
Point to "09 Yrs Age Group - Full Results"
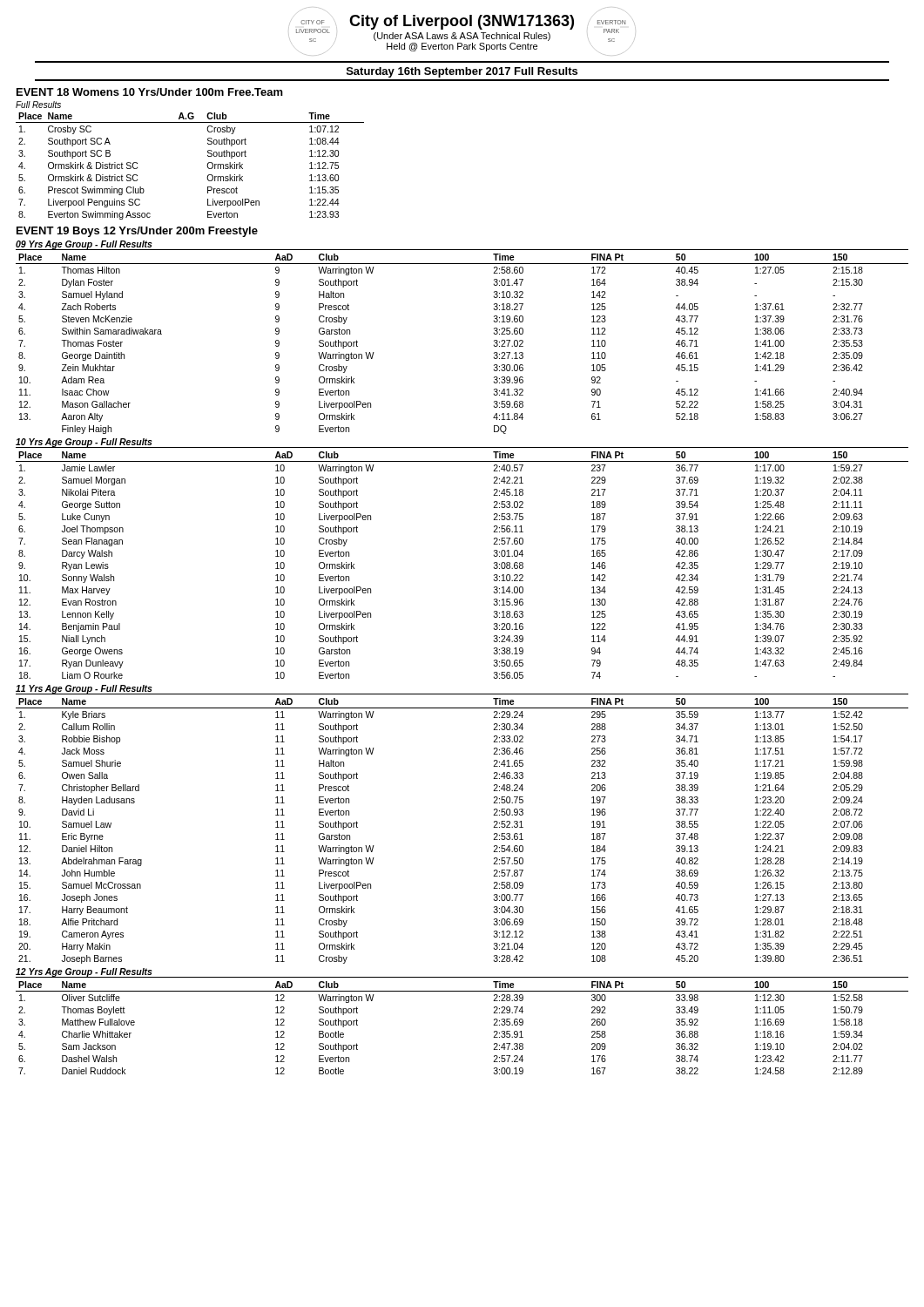[x=84, y=244]
